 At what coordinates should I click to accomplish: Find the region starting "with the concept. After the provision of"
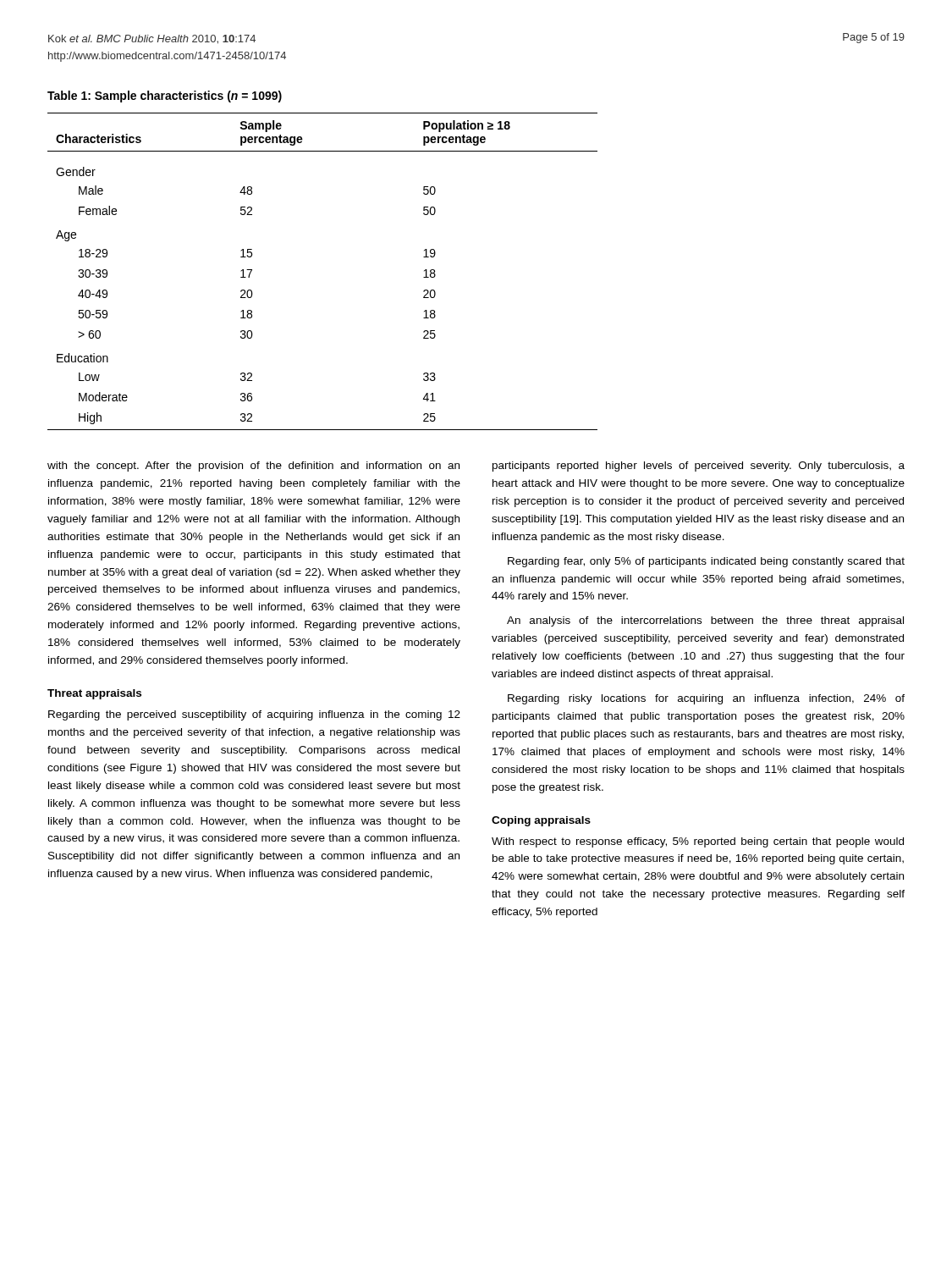tap(254, 670)
